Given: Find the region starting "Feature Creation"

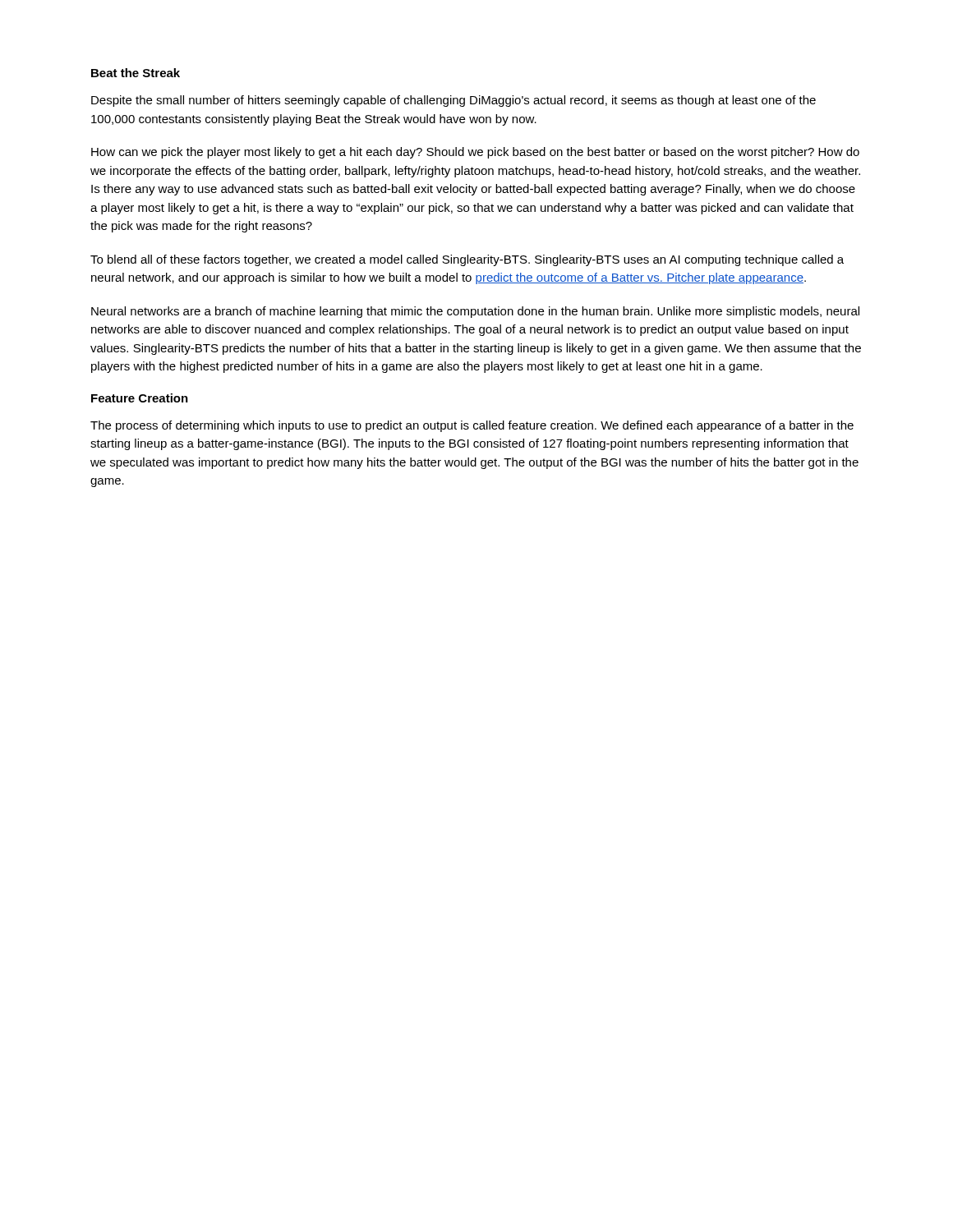Looking at the screenshot, I should point(139,398).
